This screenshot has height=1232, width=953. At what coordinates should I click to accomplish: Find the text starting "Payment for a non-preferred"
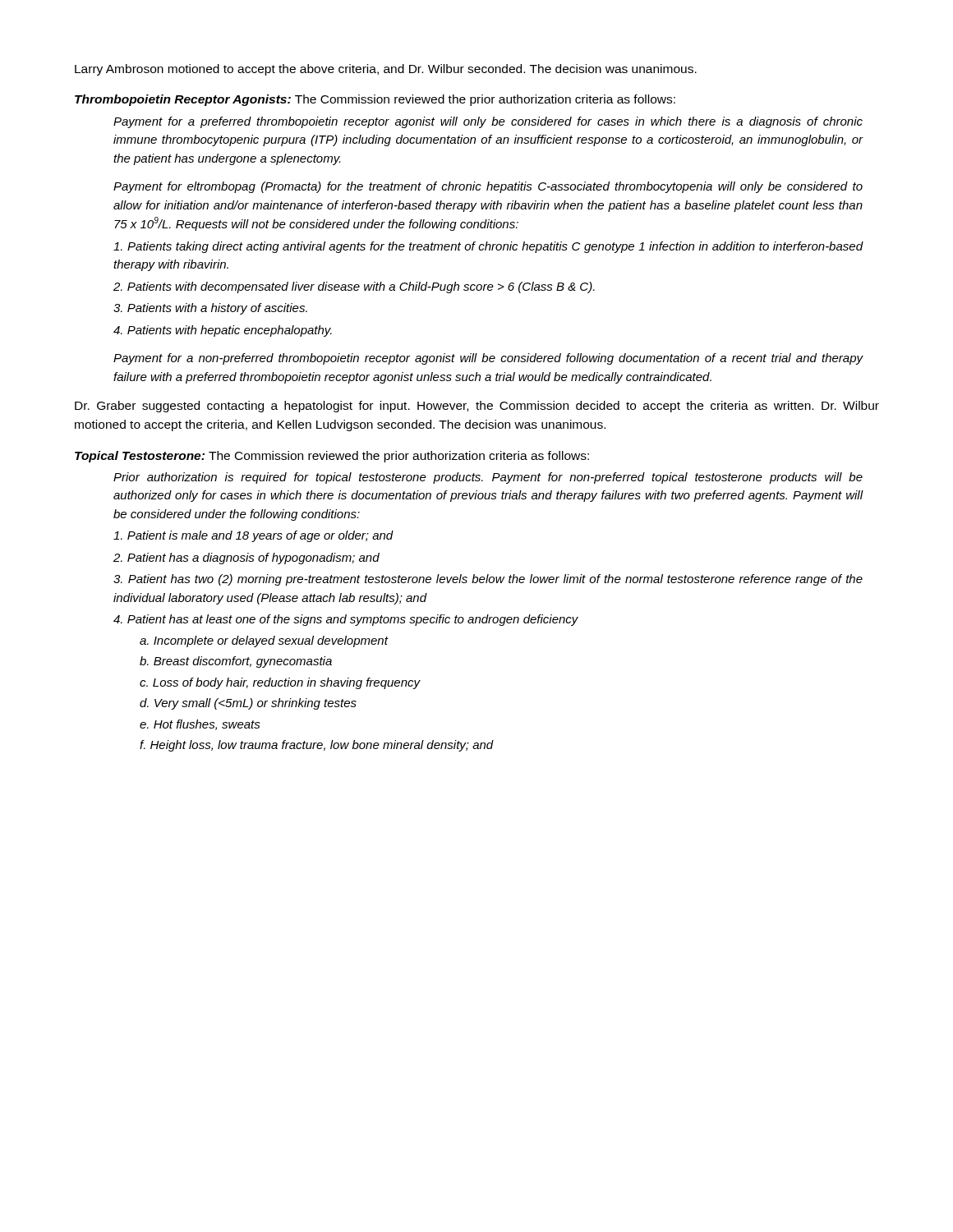click(x=488, y=367)
